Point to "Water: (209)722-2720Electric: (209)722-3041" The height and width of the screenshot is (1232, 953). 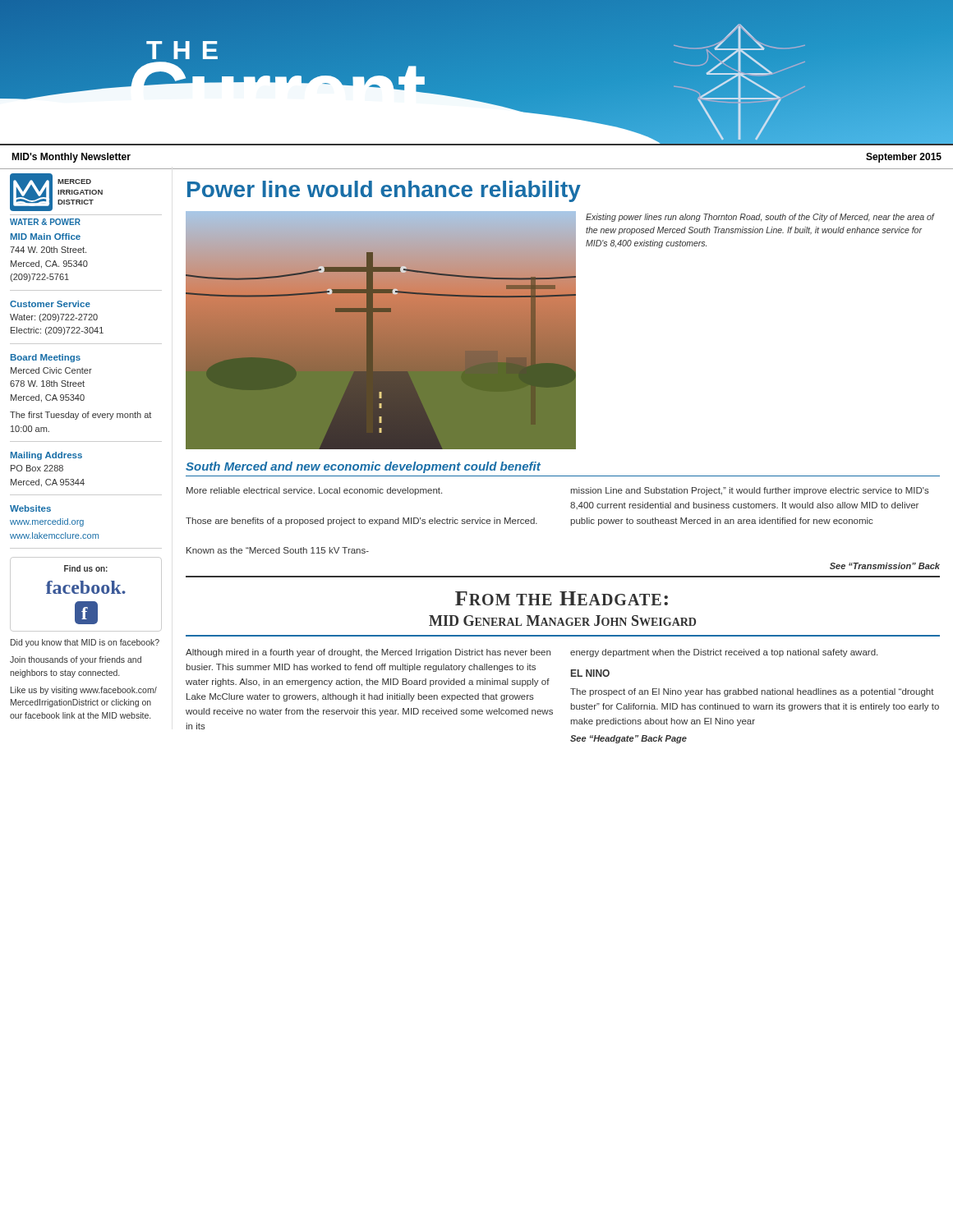point(57,323)
